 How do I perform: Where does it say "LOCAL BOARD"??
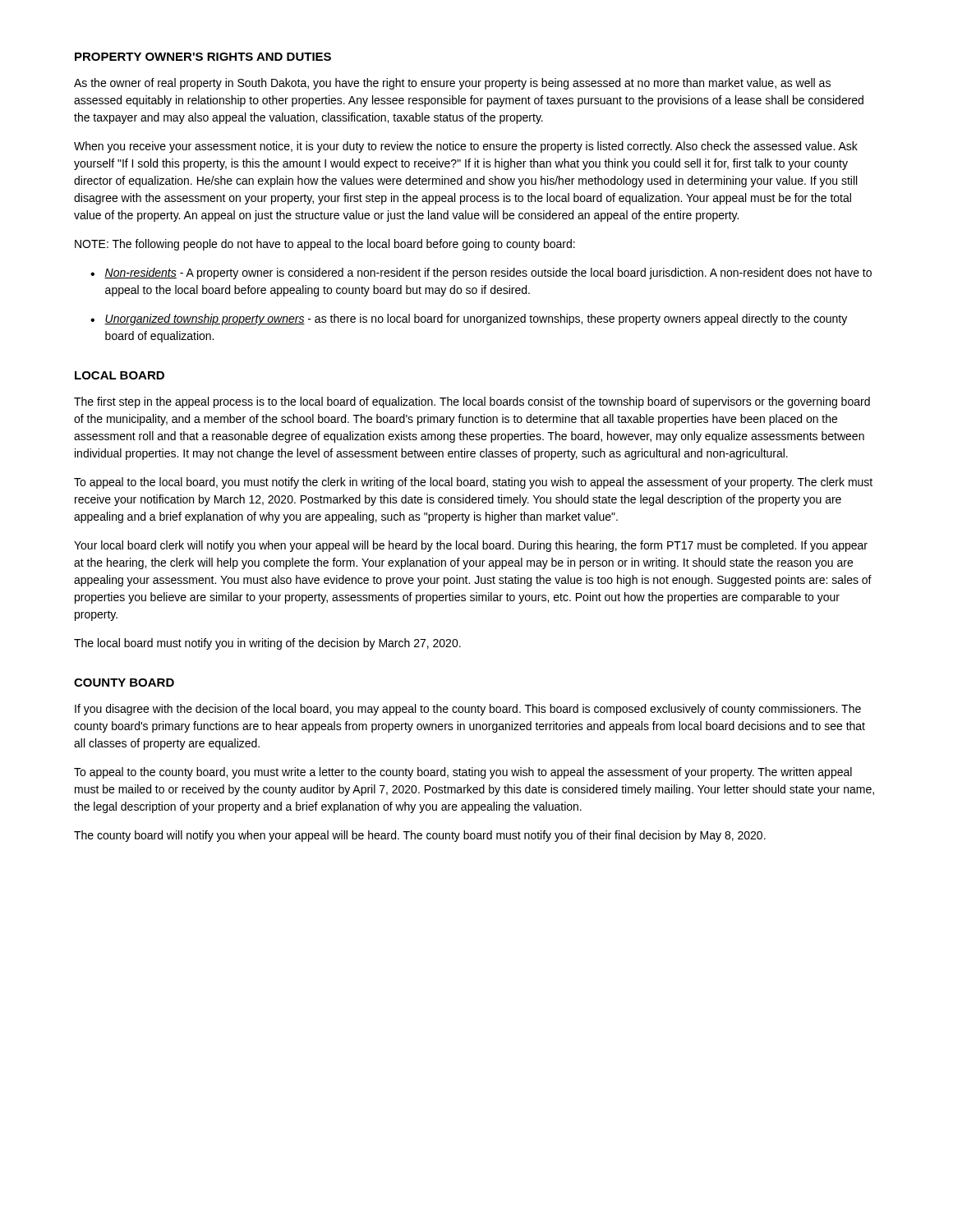pyautogui.click(x=119, y=375)
